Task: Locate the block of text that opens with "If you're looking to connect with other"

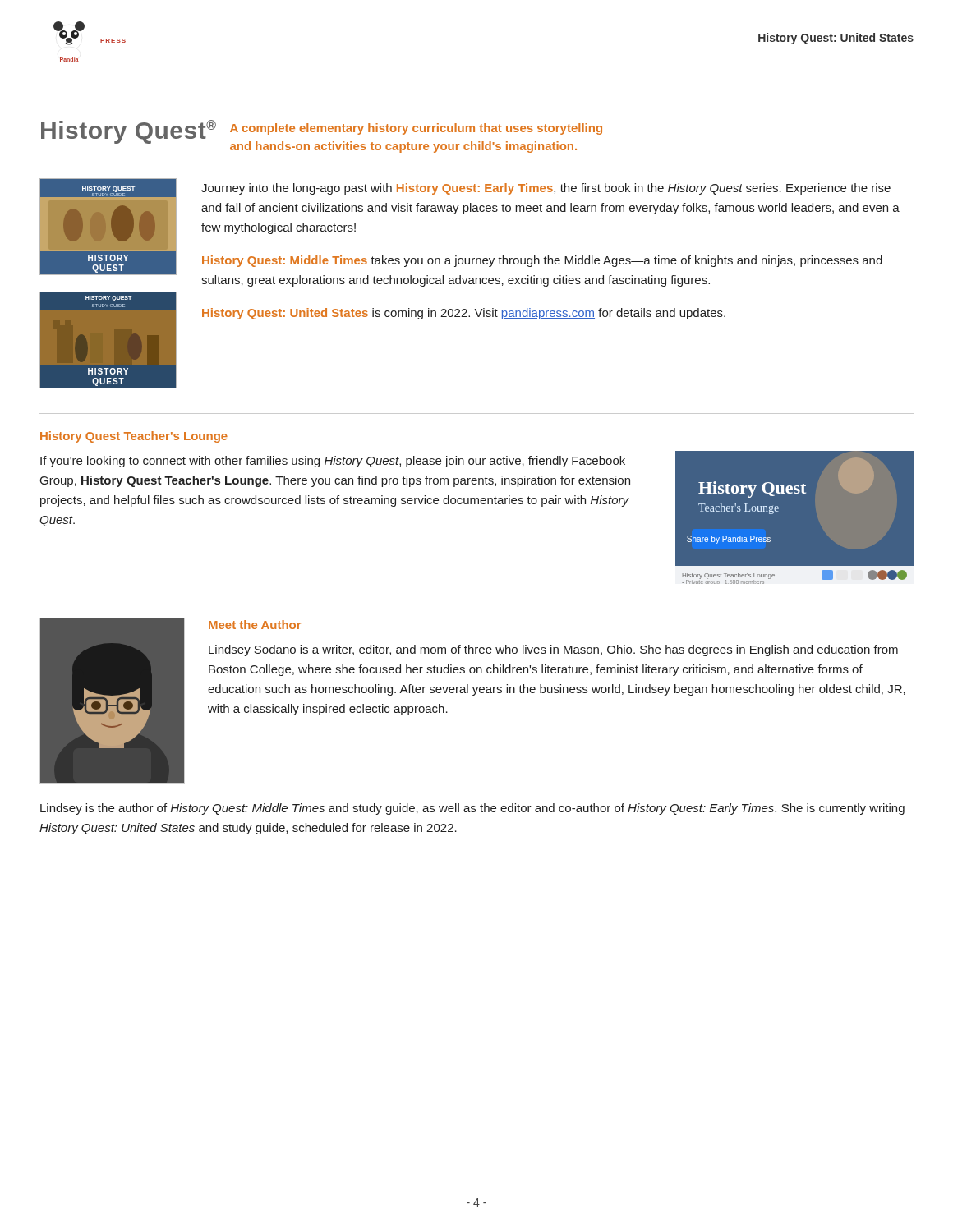Action: point(335,490)
